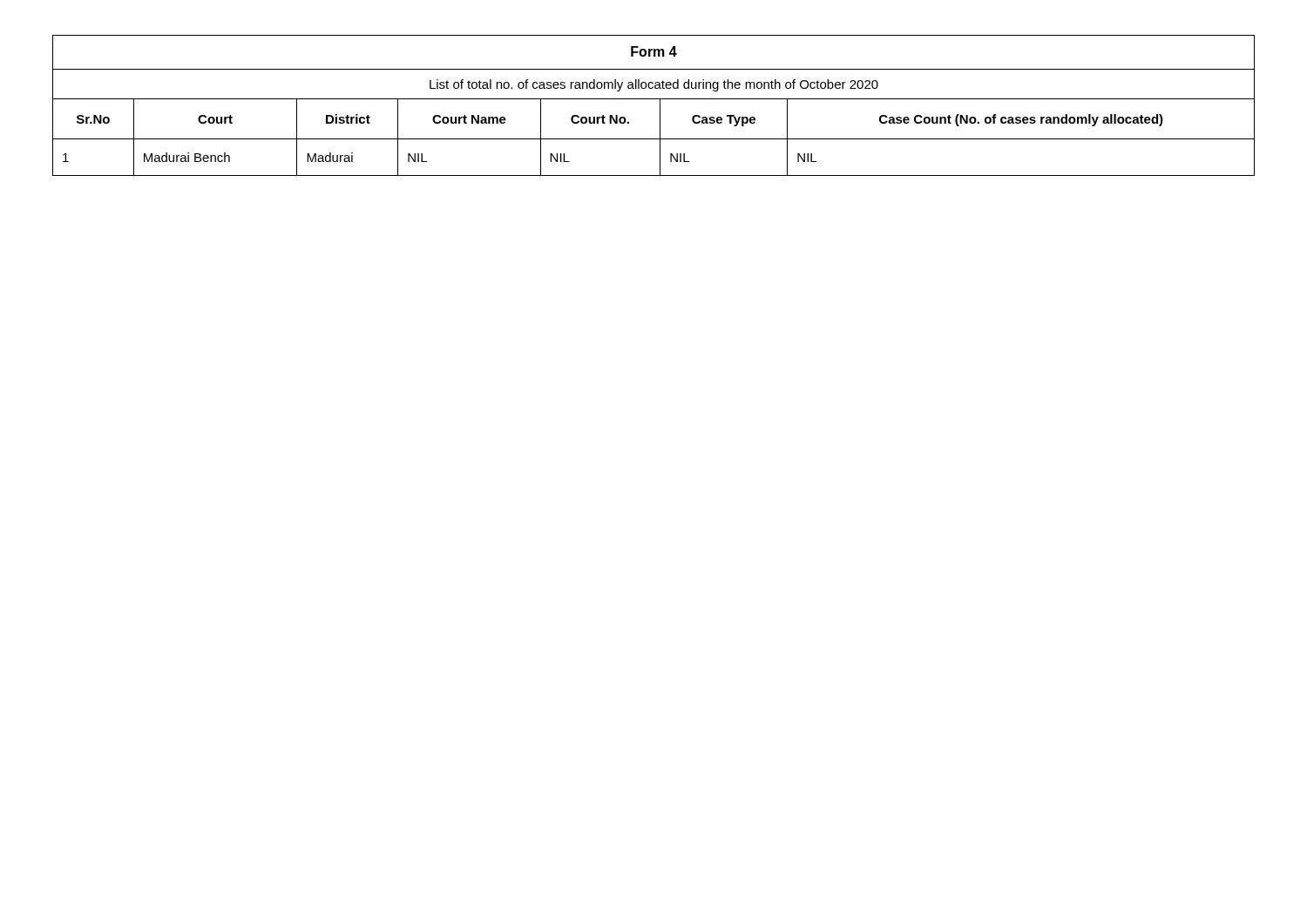
Task: Select the table that reads "Case Type"
Action: 654,105
